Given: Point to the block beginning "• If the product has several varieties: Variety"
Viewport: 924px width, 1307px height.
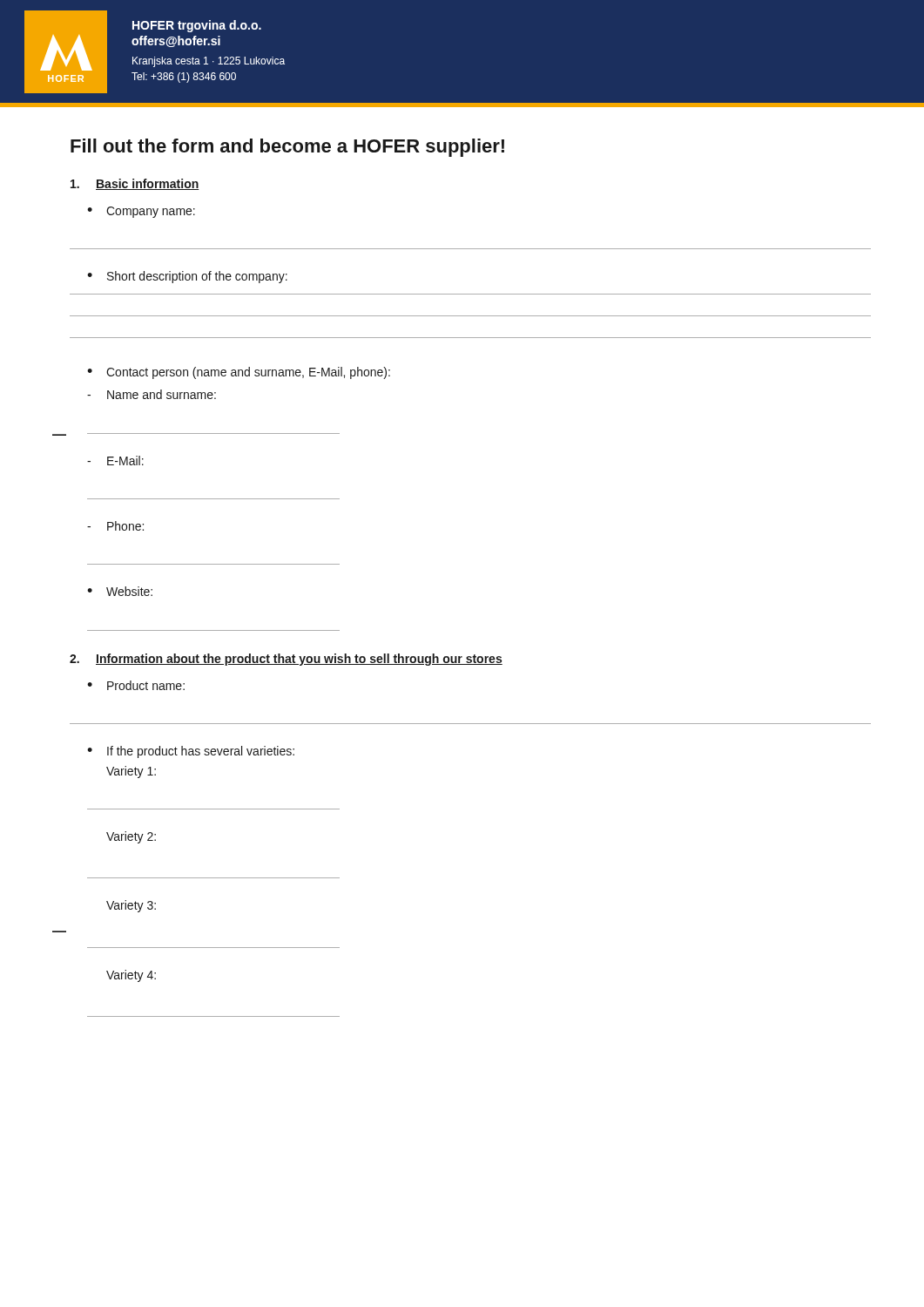Looking at the screenshot, I should tap(191, 752).
